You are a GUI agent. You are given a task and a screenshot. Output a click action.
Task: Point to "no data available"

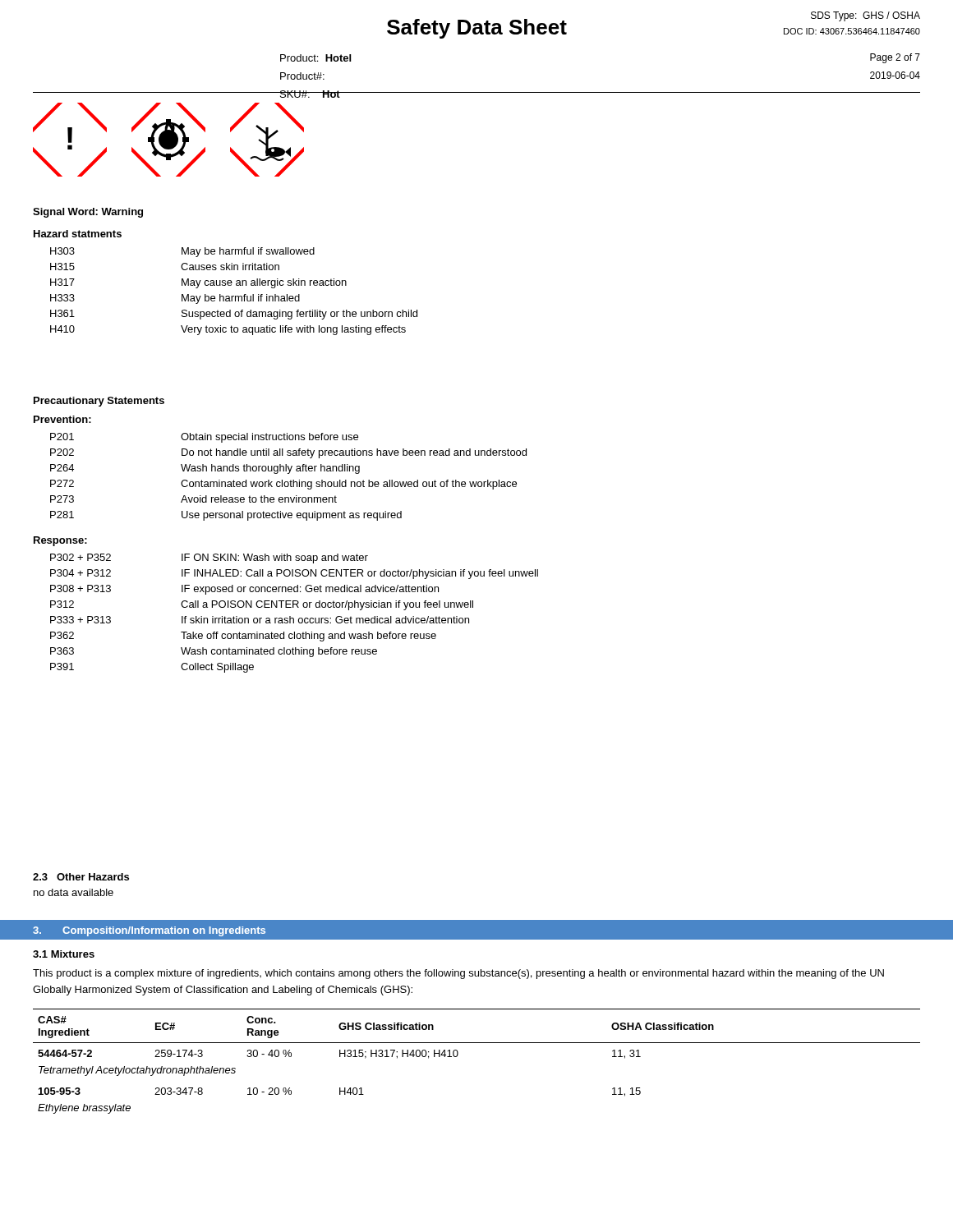tap(73, 892)
